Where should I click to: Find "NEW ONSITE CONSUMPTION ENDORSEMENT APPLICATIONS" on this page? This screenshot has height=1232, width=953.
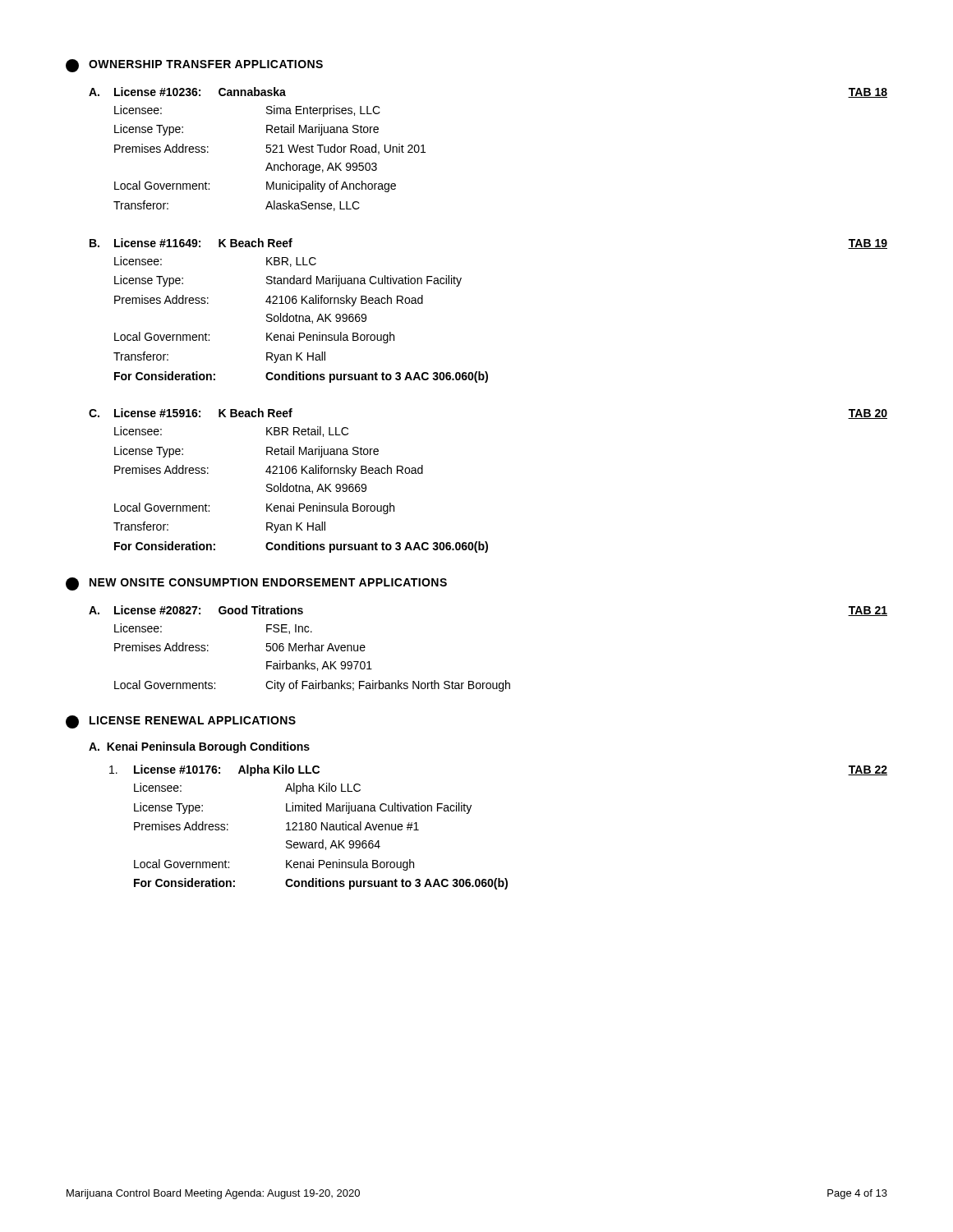[257, 583]
